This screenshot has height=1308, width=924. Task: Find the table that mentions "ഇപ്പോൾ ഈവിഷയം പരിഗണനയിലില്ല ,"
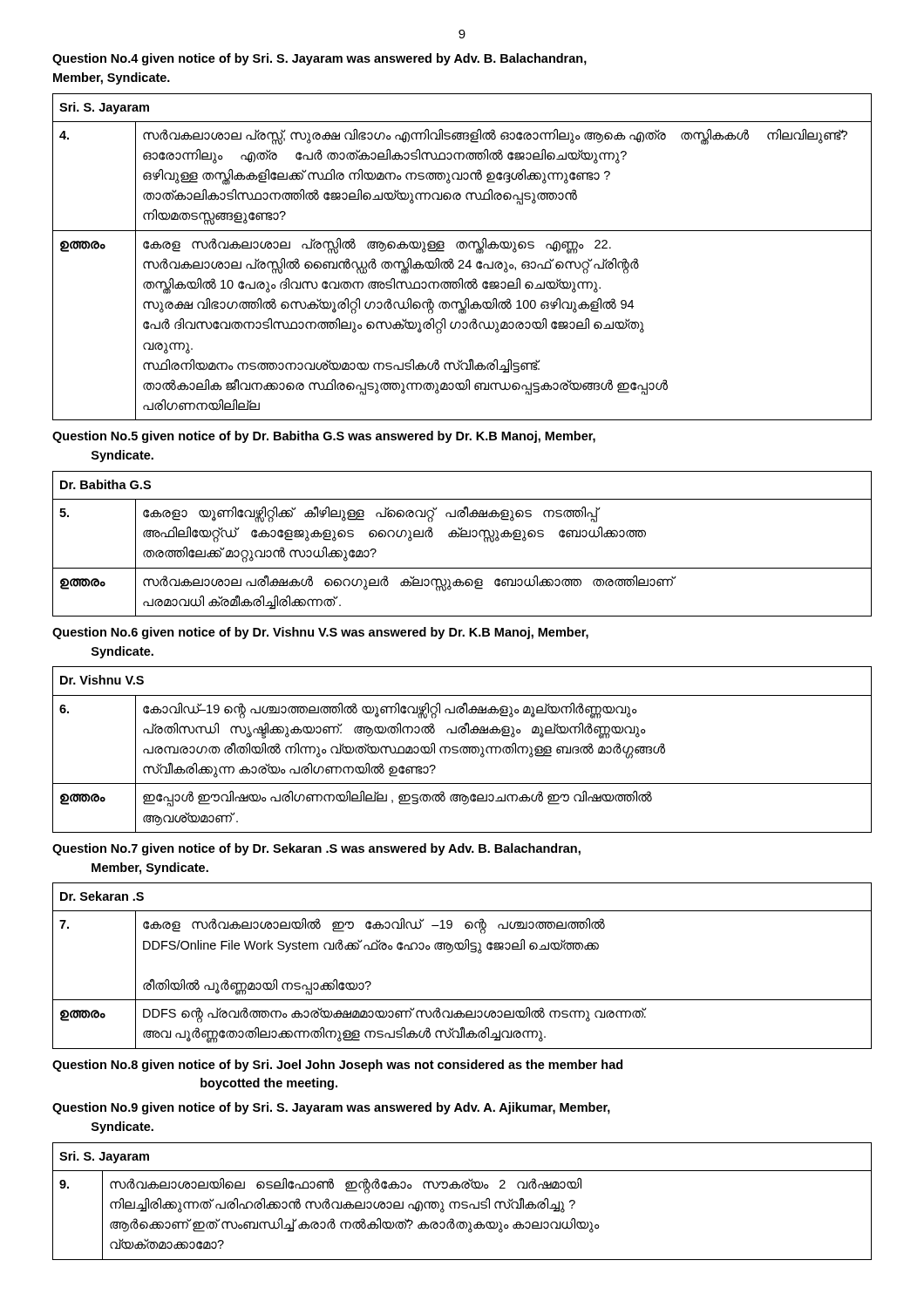pos(462,750)
